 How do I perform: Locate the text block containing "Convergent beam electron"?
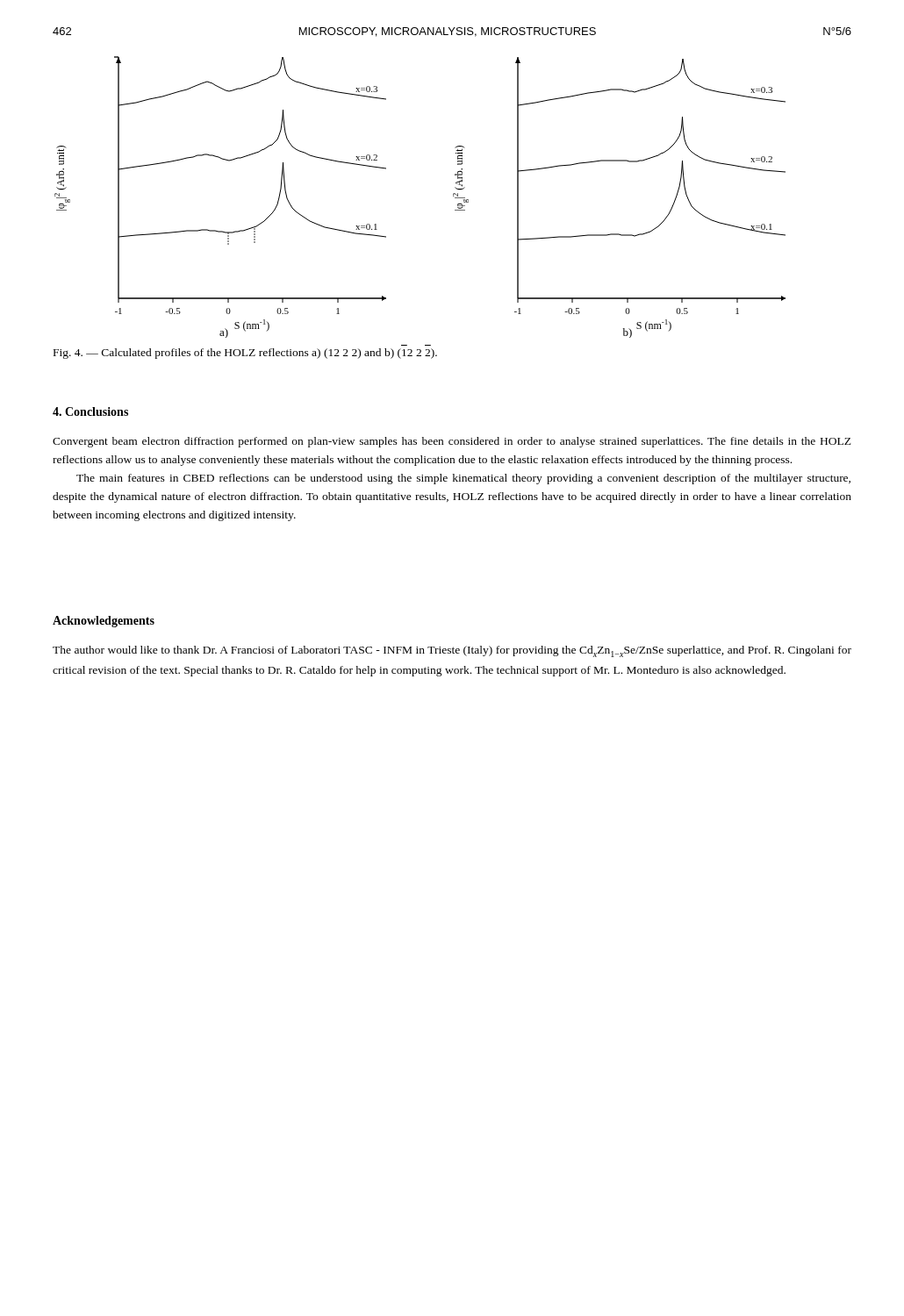click(x=452, y=478)
